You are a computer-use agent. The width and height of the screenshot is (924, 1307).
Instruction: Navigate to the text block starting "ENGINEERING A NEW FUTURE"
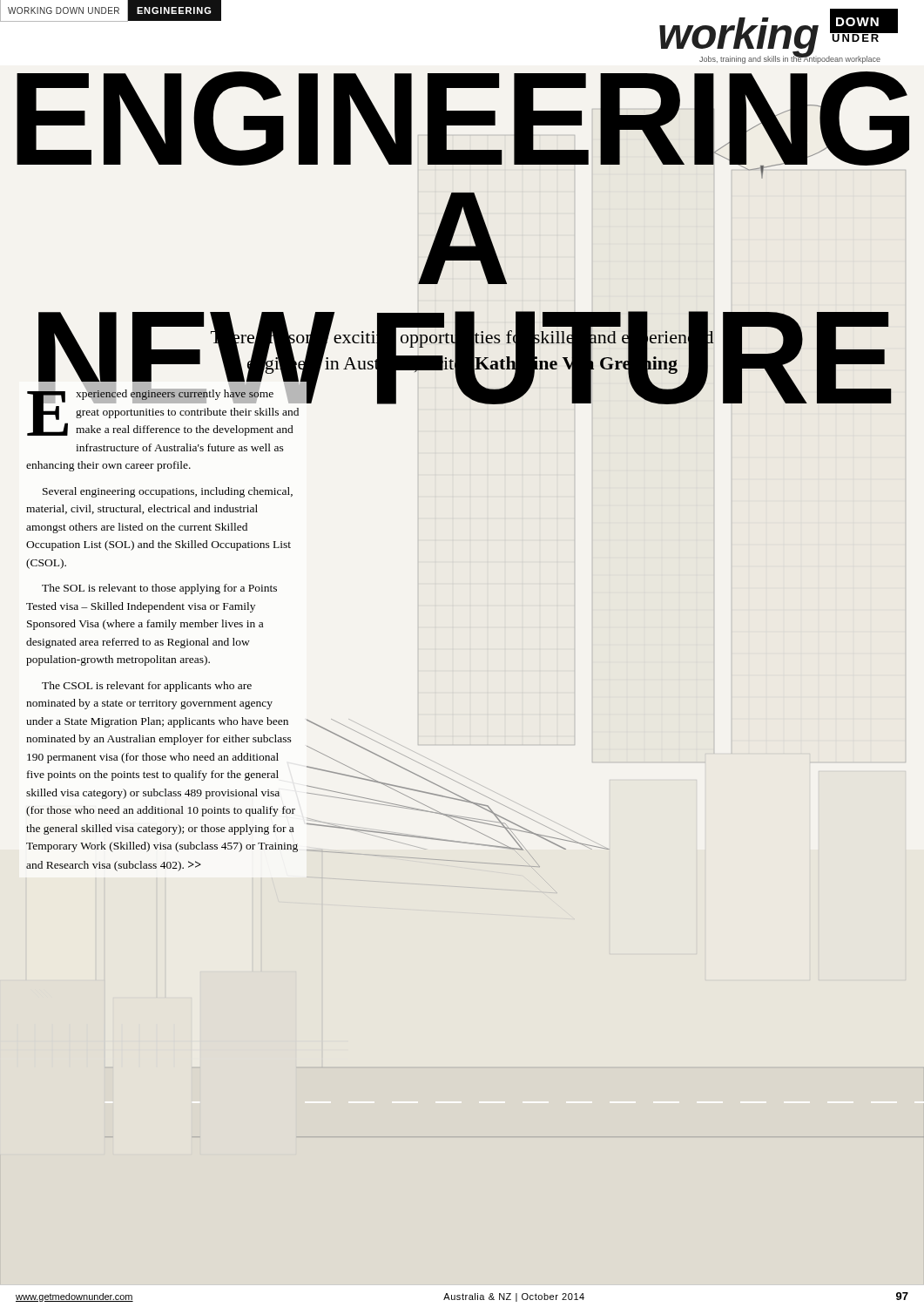(x=462, y=238)
